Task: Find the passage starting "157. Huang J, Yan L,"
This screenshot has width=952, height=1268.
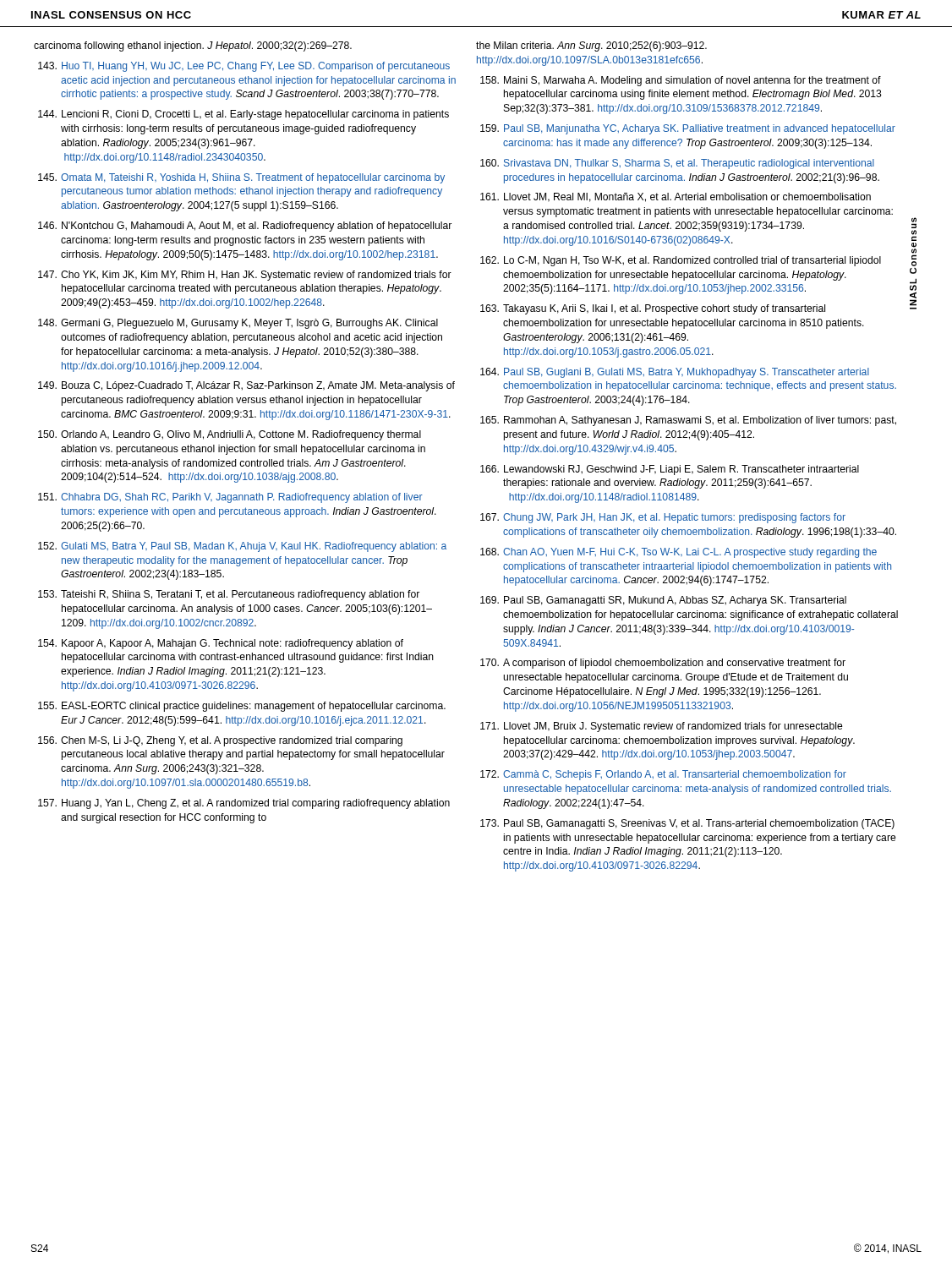Action: click(x=244, y=810)
